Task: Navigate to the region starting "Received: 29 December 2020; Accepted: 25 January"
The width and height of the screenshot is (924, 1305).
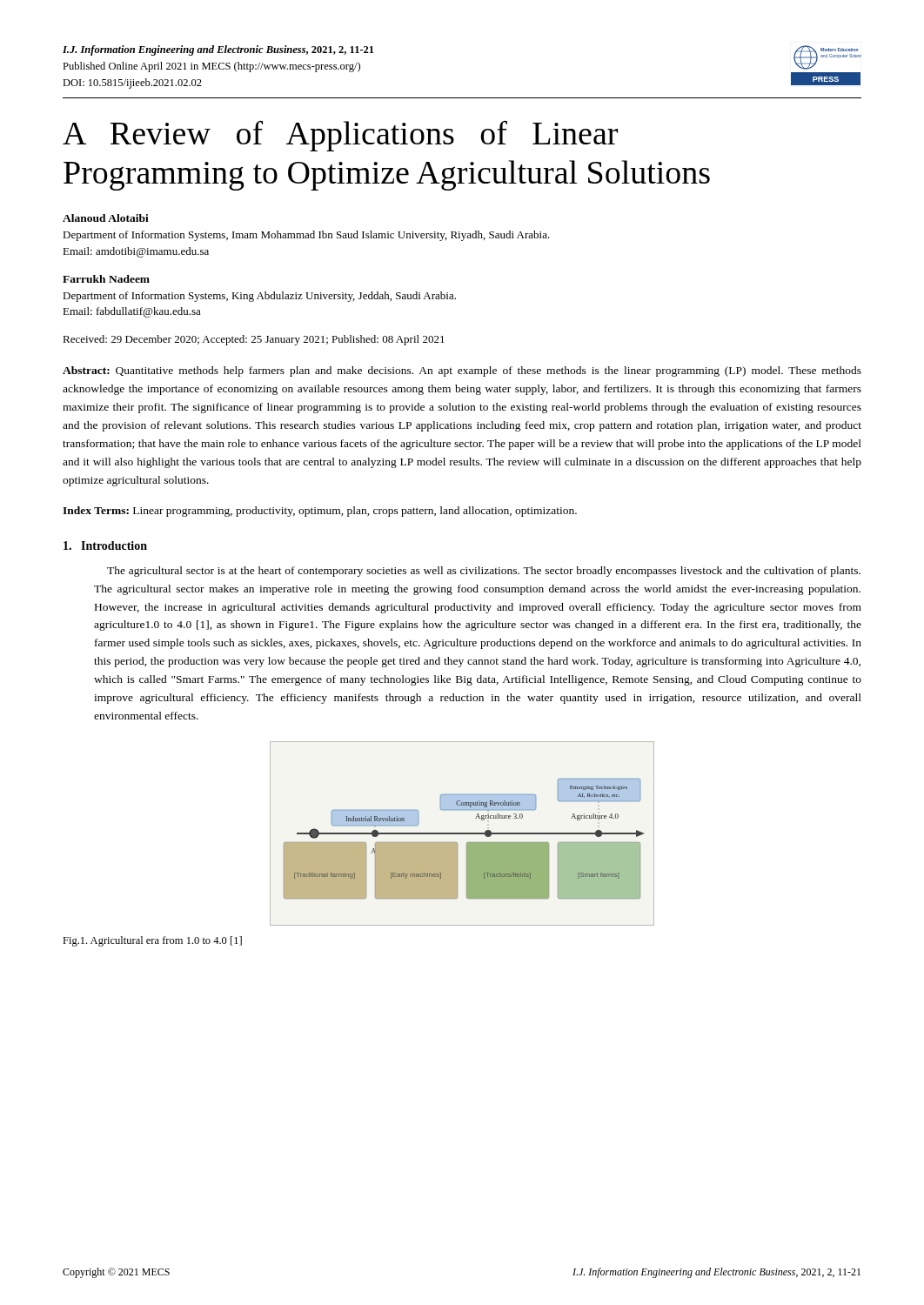Action: (x=254, y=339)
